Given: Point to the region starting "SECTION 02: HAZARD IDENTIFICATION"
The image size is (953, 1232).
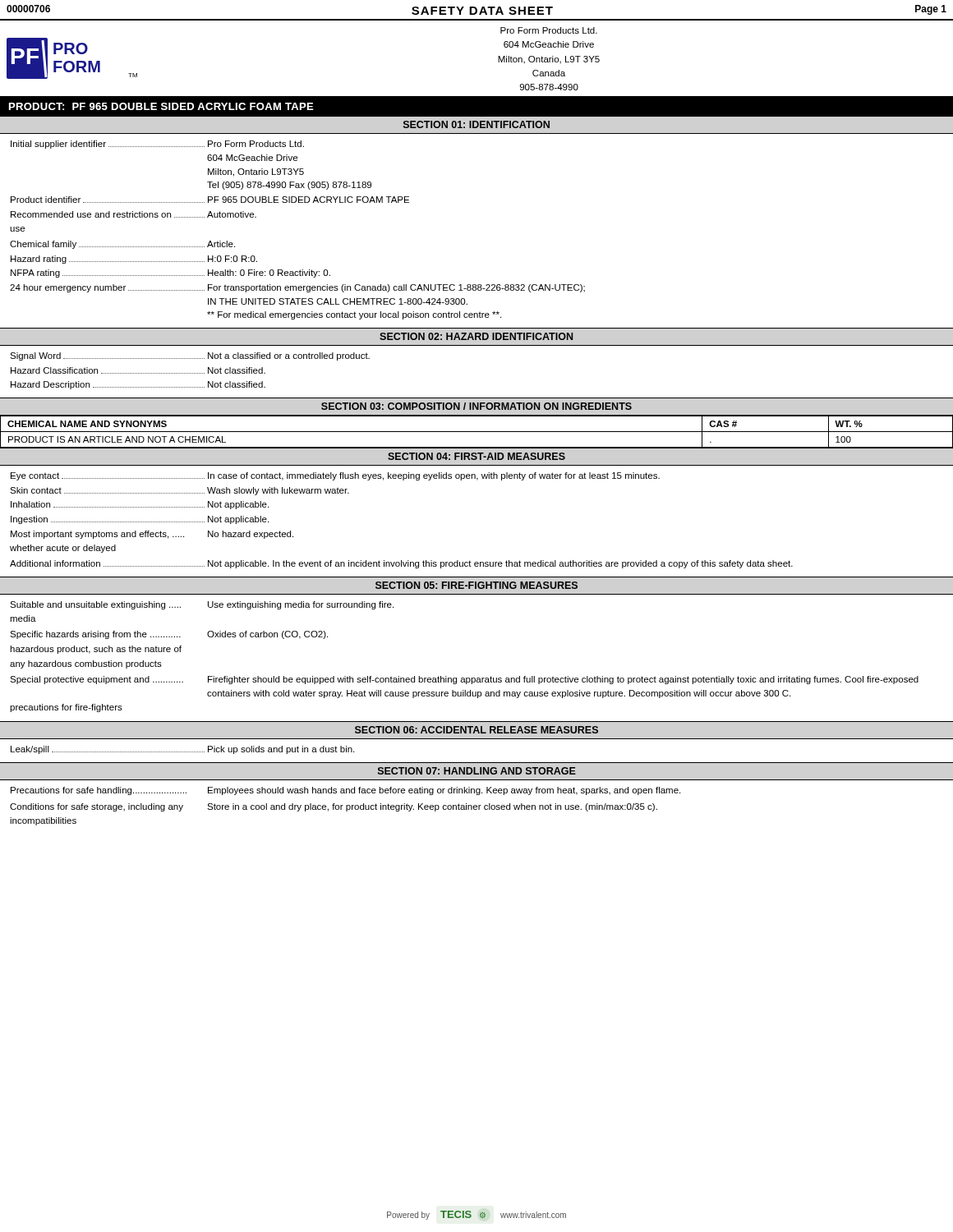Looking at the screenshot, I should (476, 337).
